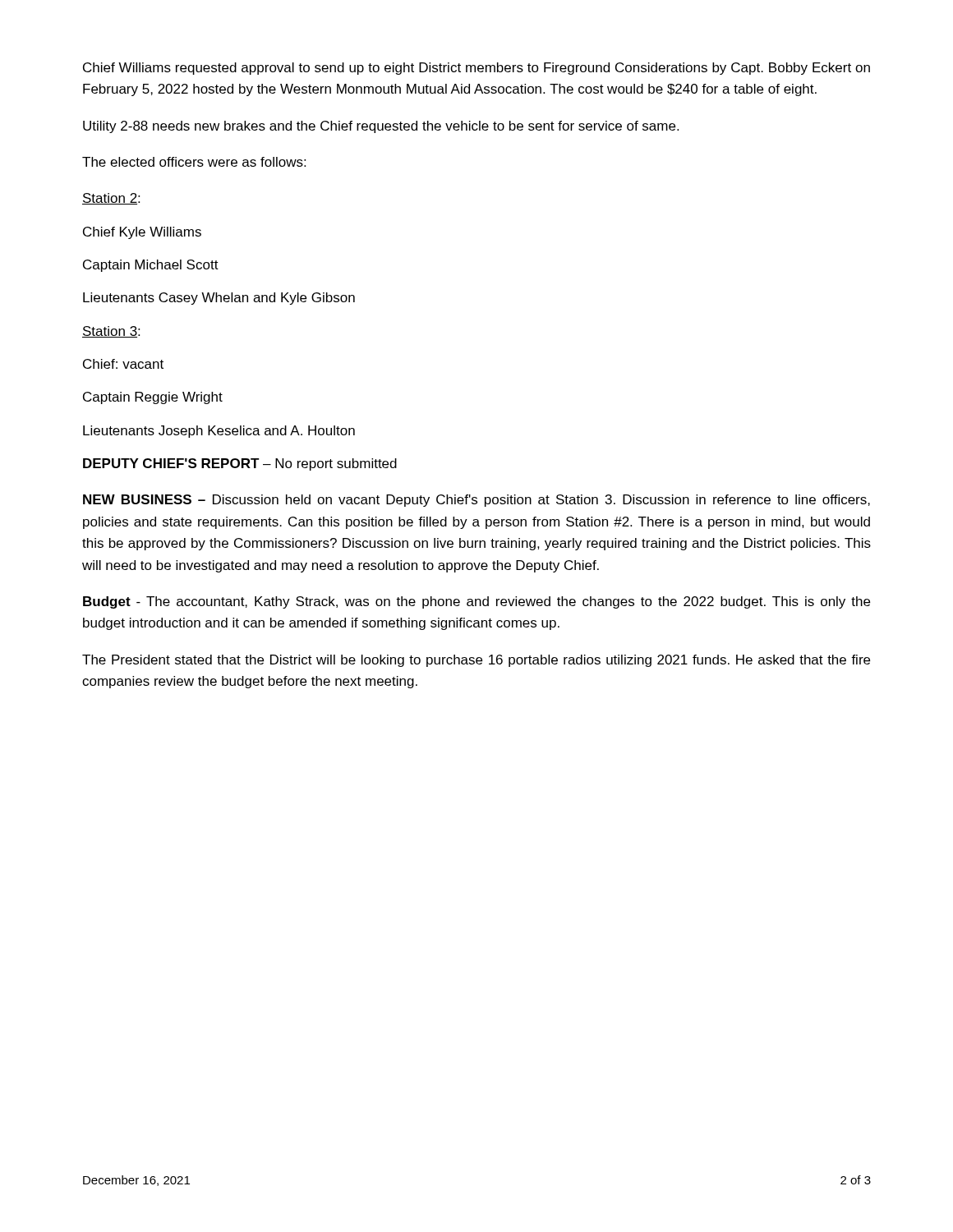Select the list item with the text "Captain Reggie Wright"
953x1232 pixels.
pyautogui.click(x=152, y=398)
